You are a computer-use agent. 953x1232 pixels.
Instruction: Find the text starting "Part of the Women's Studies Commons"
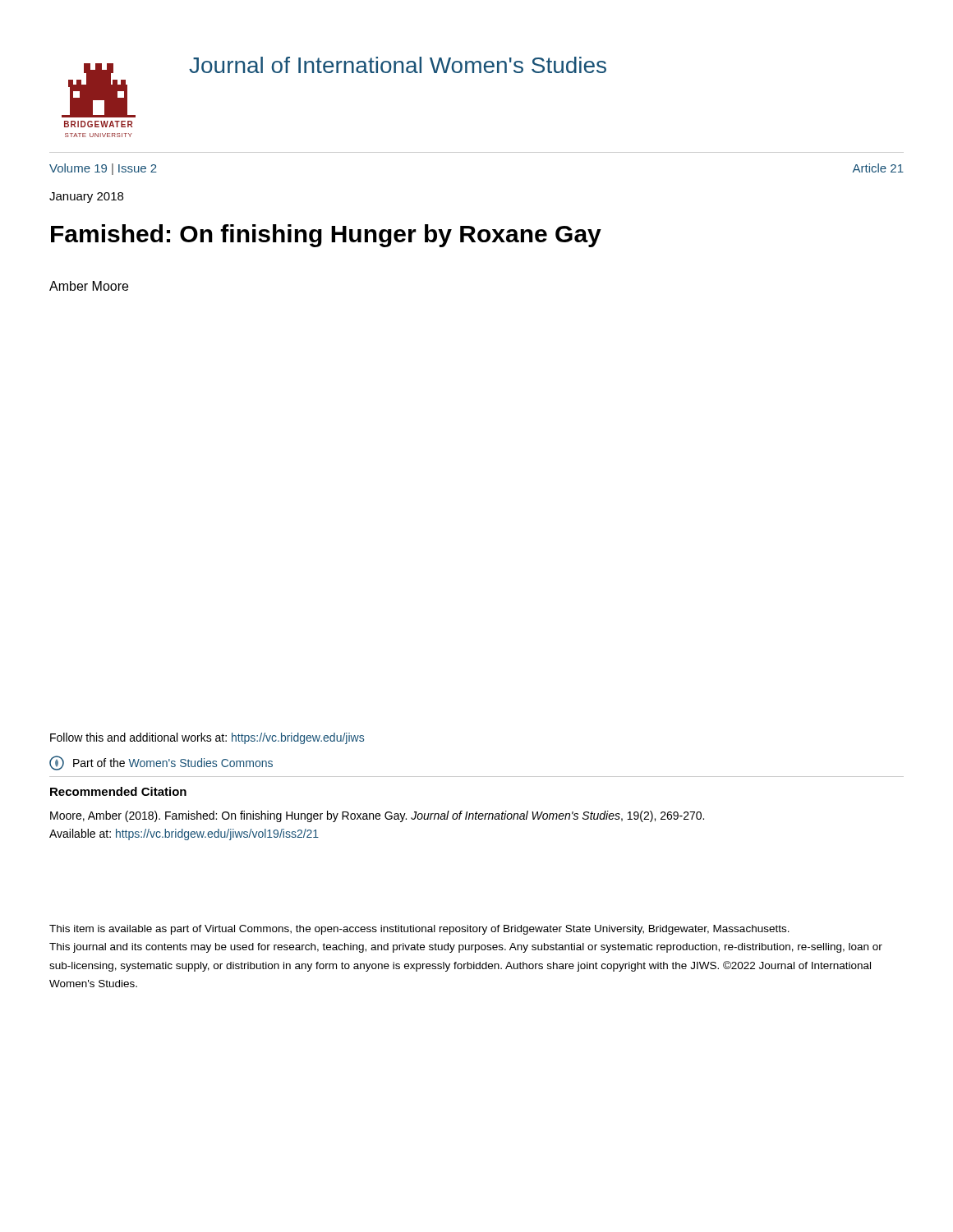[x=161, y=763]
